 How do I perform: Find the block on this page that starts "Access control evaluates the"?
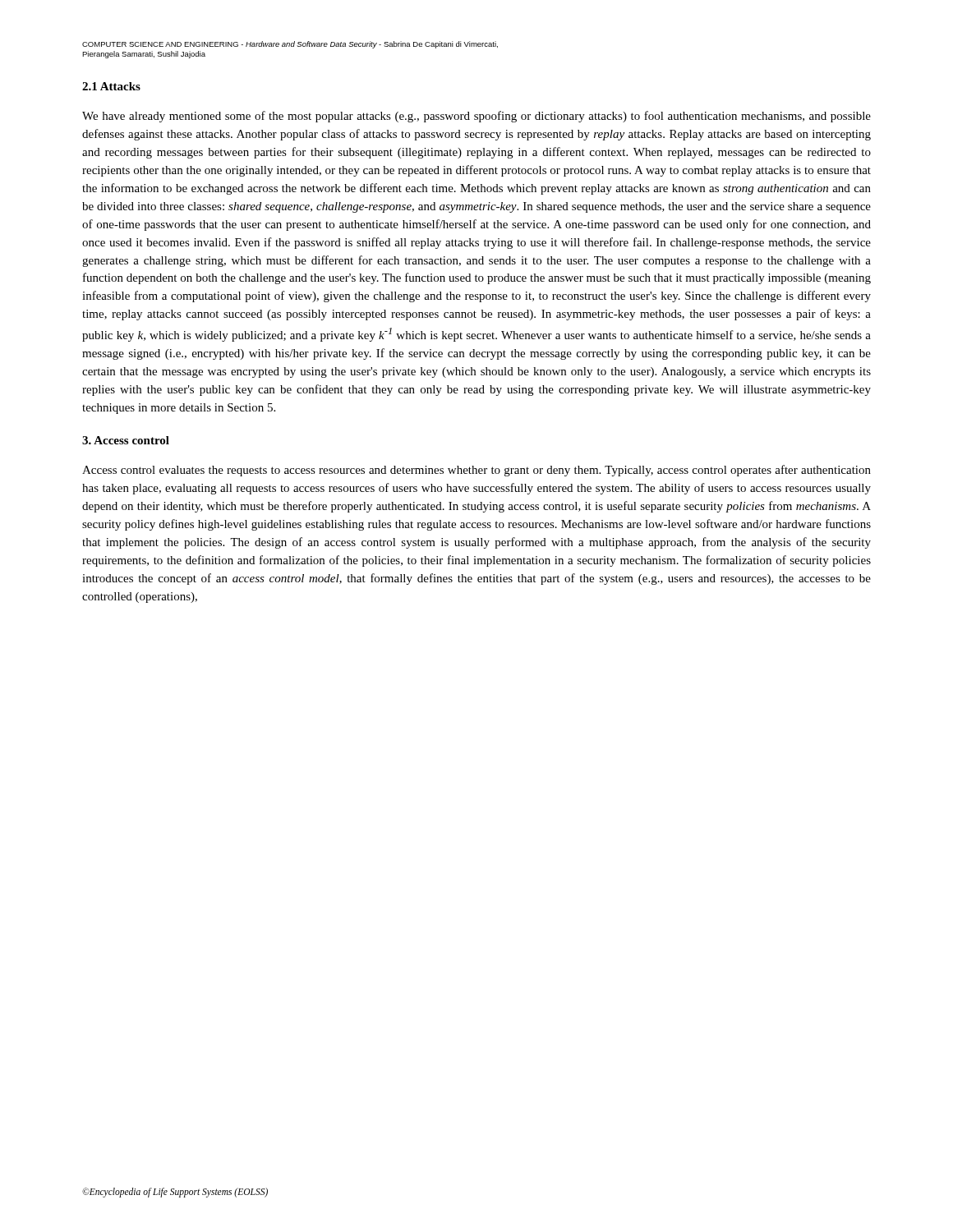pyautogui.click(x=476, y=534)
